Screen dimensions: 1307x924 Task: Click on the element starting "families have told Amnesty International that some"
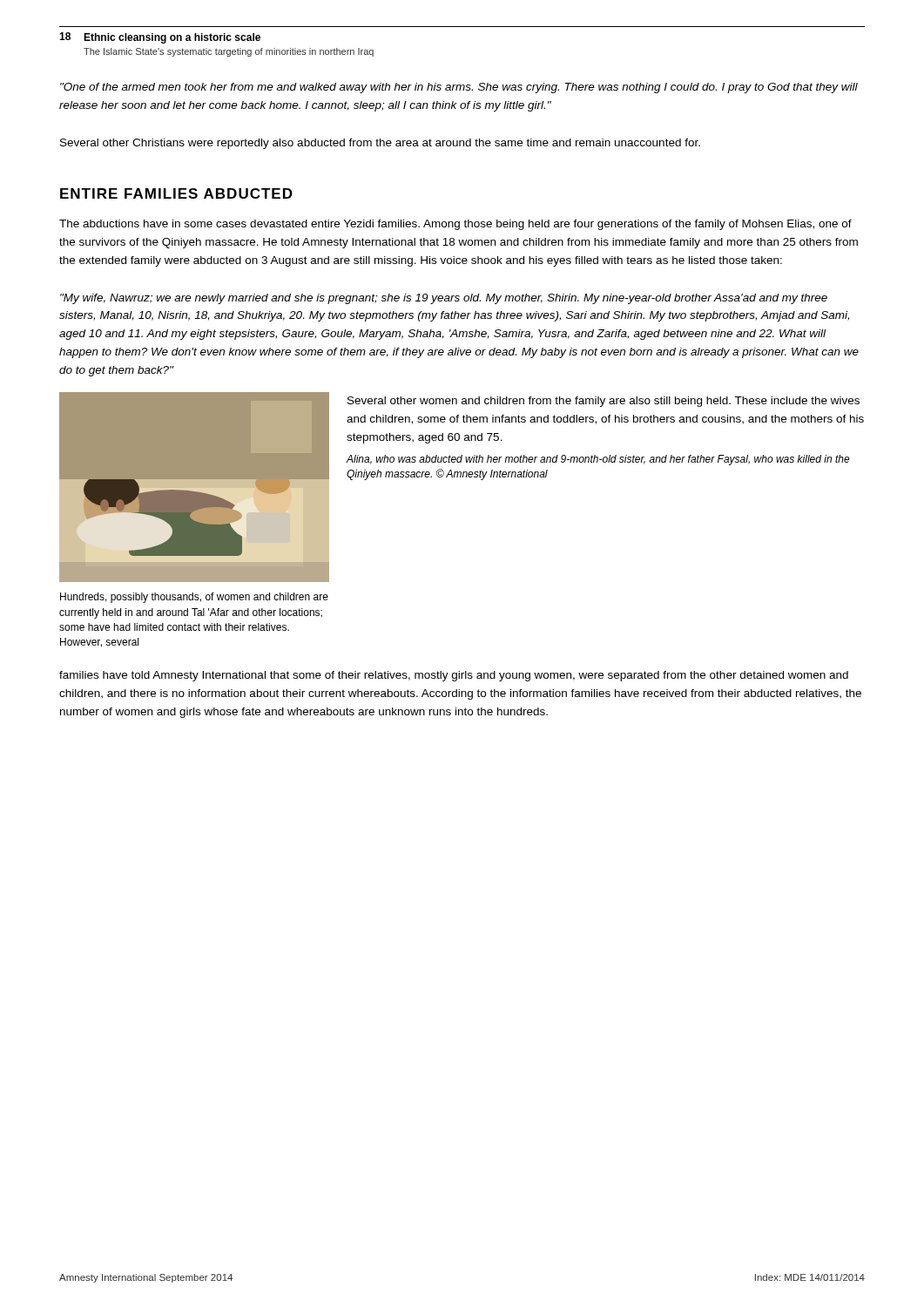coord(460,693)
